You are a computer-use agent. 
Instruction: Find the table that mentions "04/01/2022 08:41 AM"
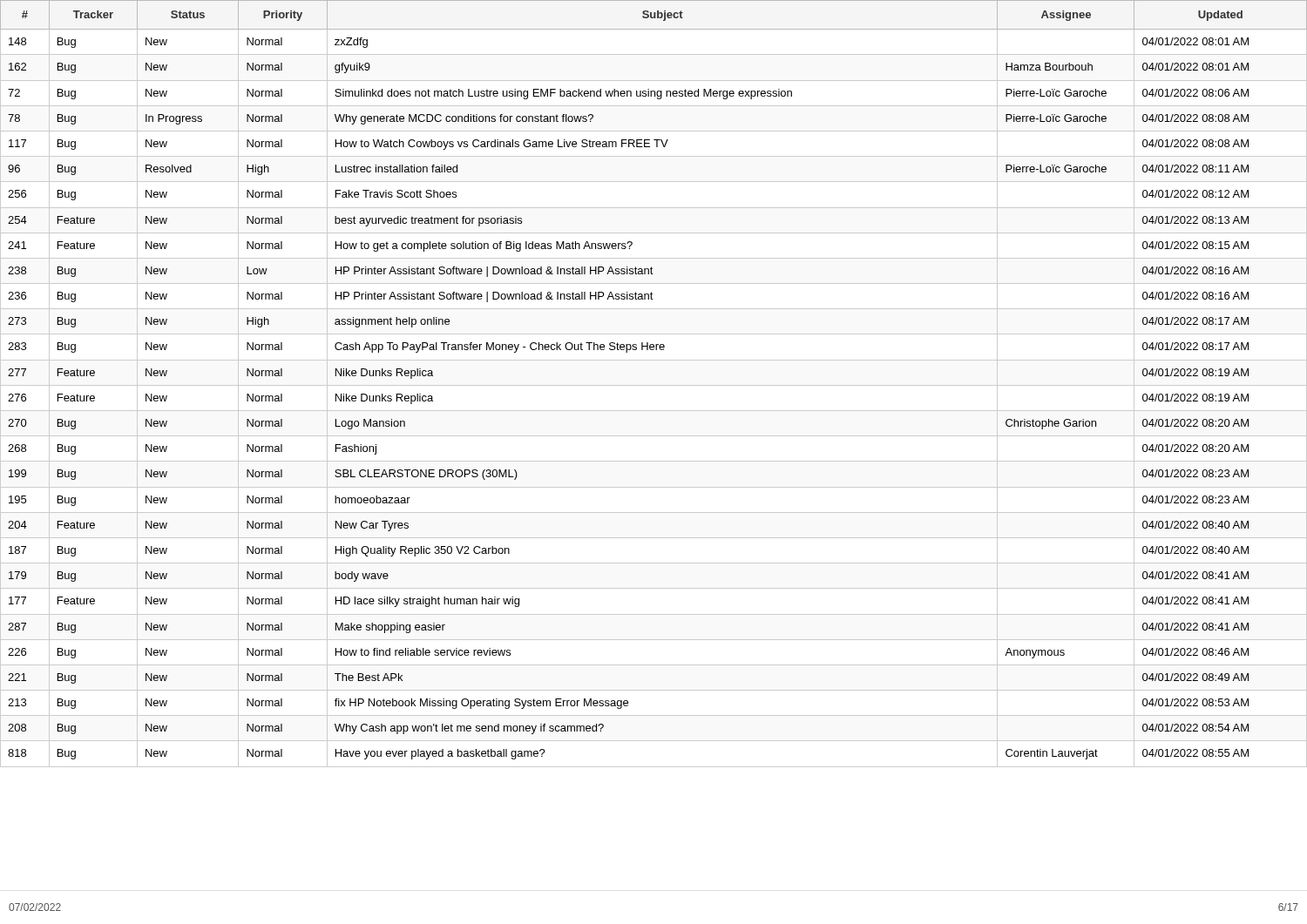(654, 445)
